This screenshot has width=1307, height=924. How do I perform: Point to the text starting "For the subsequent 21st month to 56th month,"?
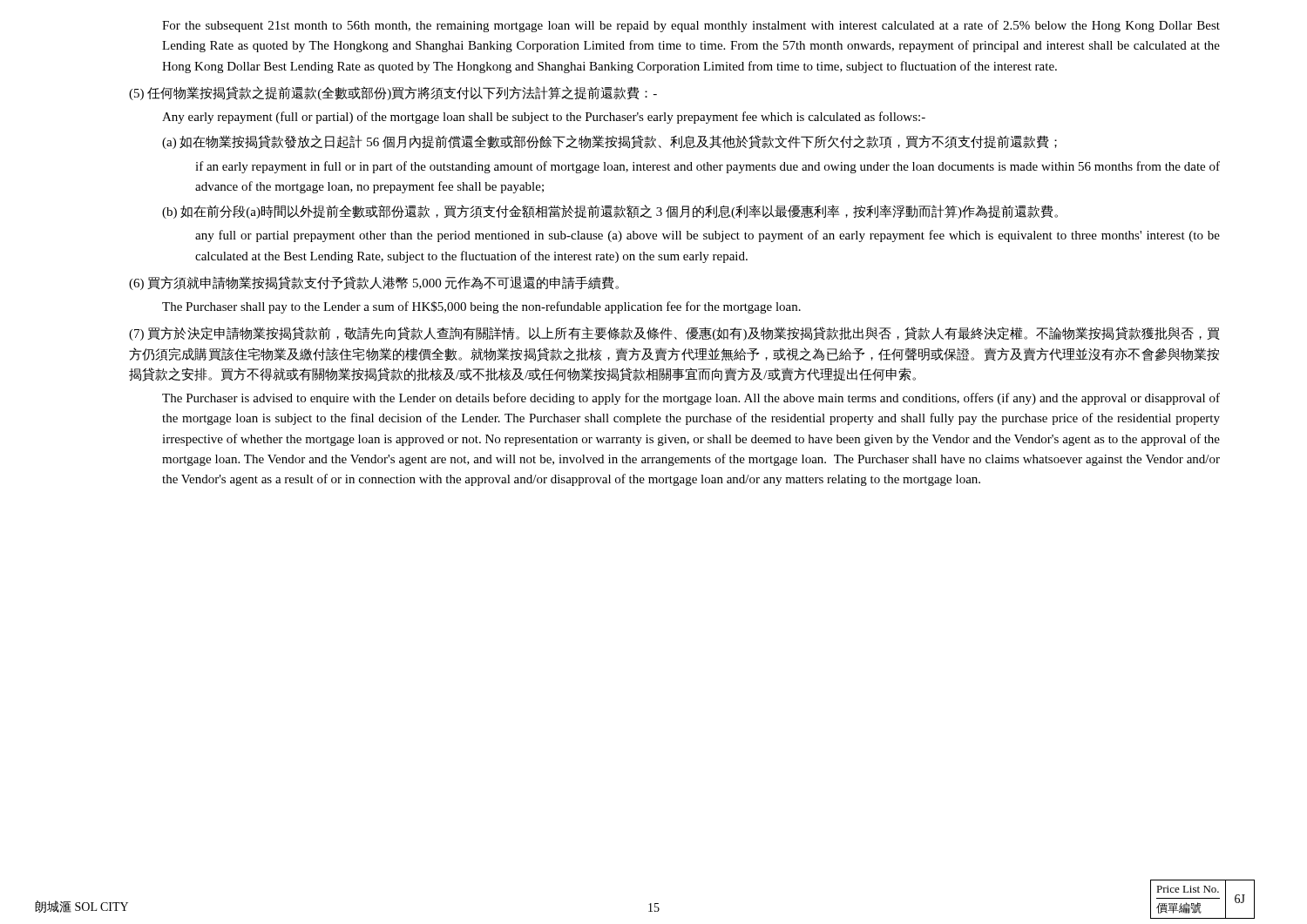pos(691,46)
